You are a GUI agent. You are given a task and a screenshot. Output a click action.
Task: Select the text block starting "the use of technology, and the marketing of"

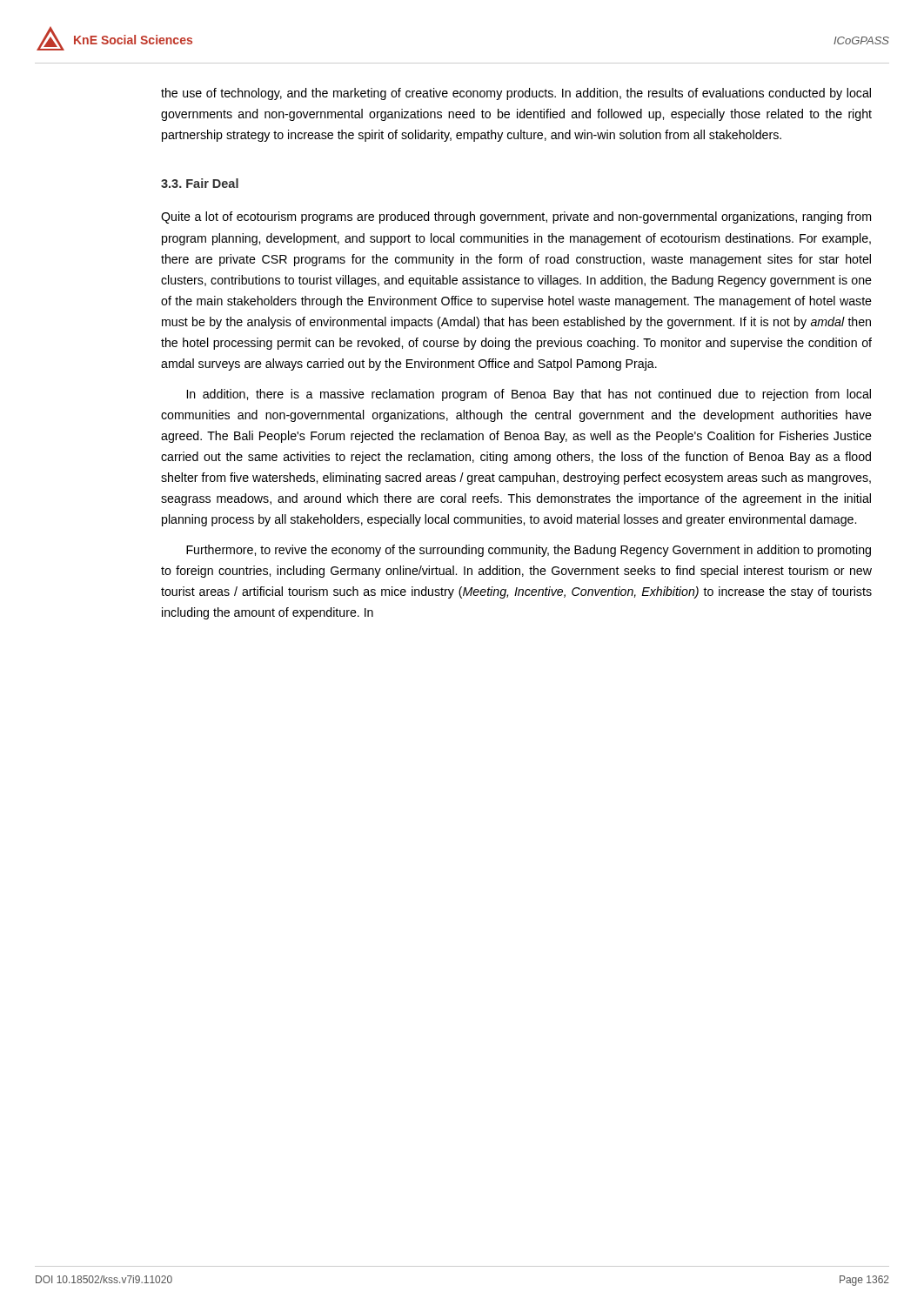(x=516, y=114)
